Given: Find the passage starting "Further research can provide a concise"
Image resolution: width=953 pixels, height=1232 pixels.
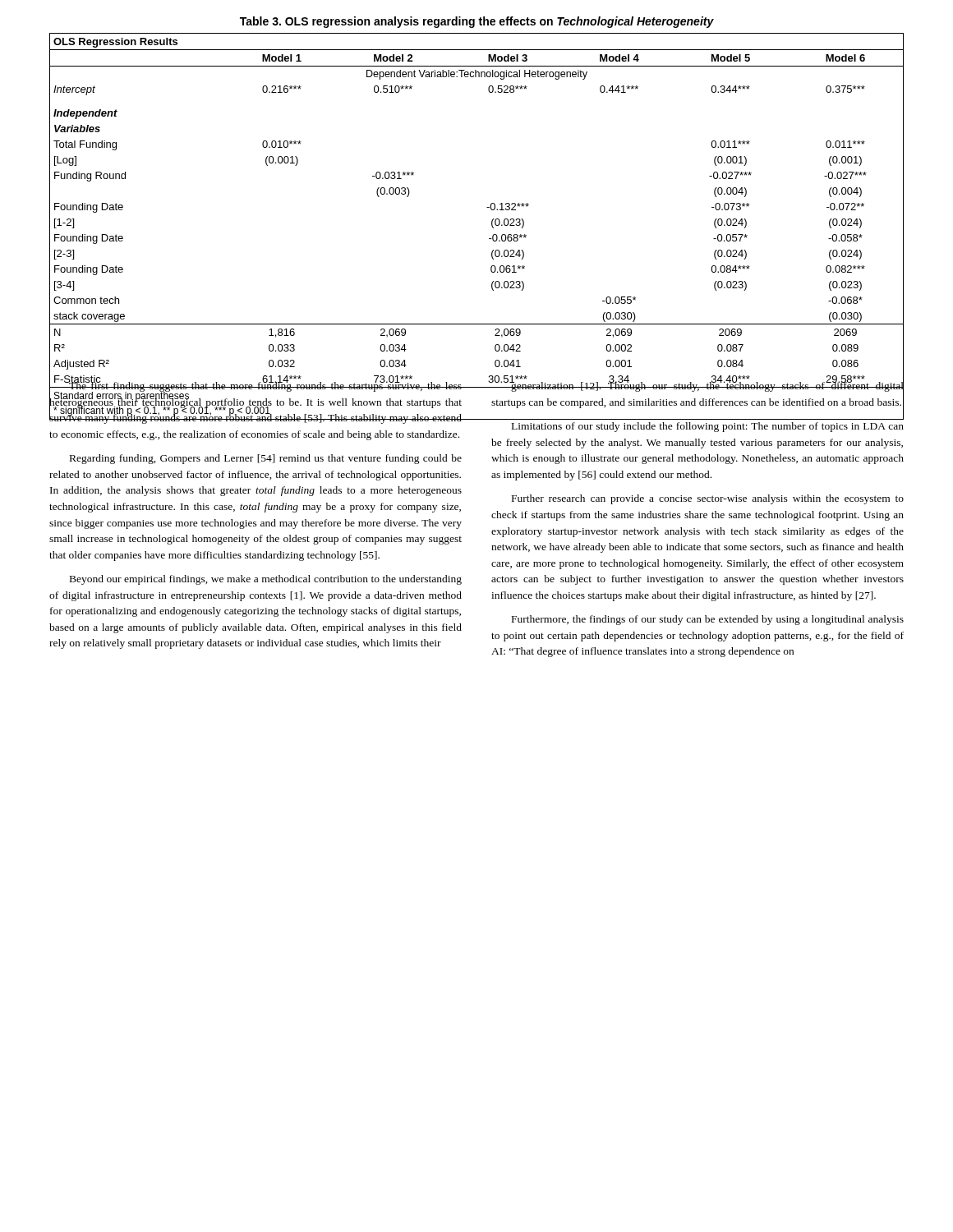Looking at the screenshot, I should click(x=698, y=547).
